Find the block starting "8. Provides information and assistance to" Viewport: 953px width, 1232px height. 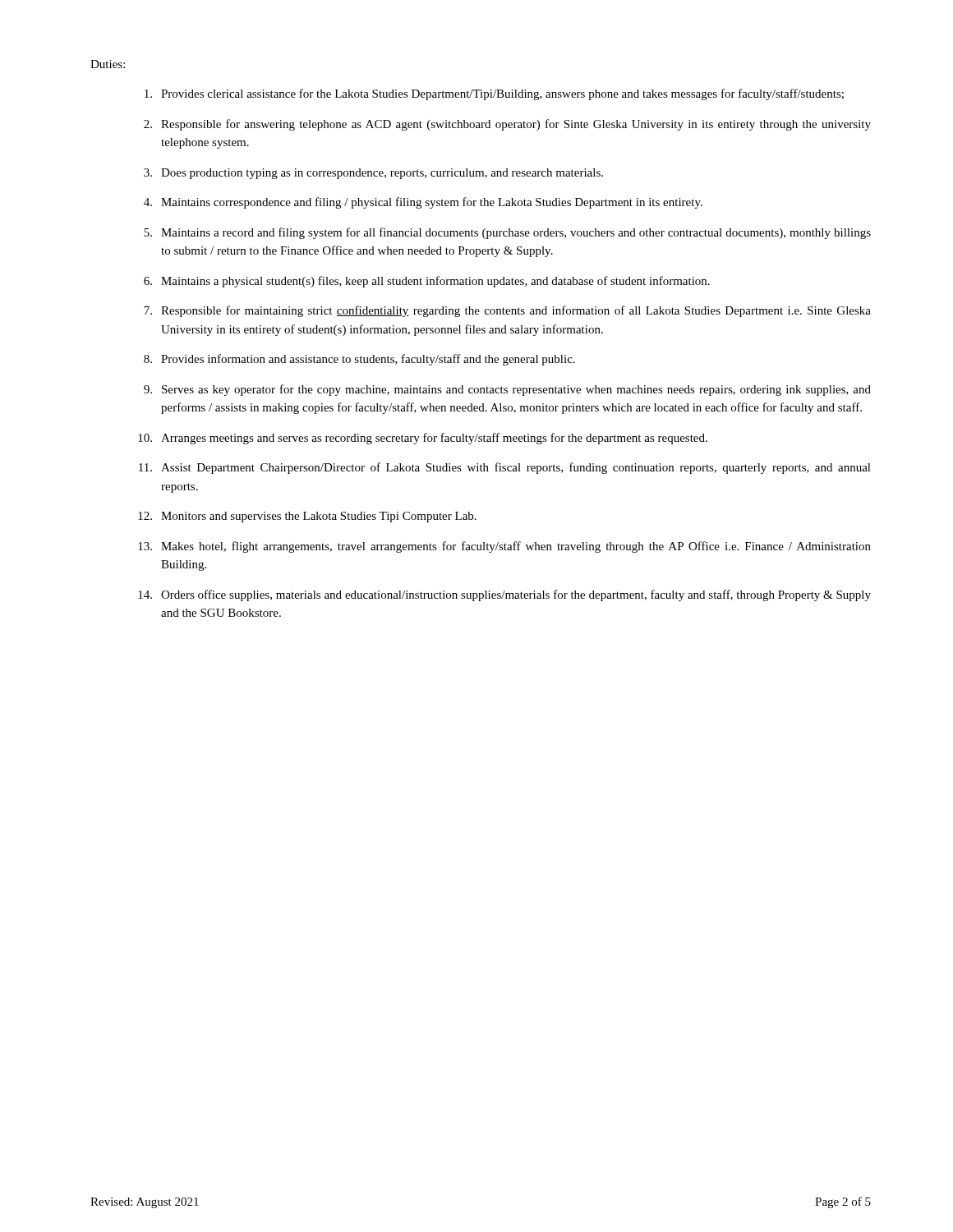click(497, 359)
